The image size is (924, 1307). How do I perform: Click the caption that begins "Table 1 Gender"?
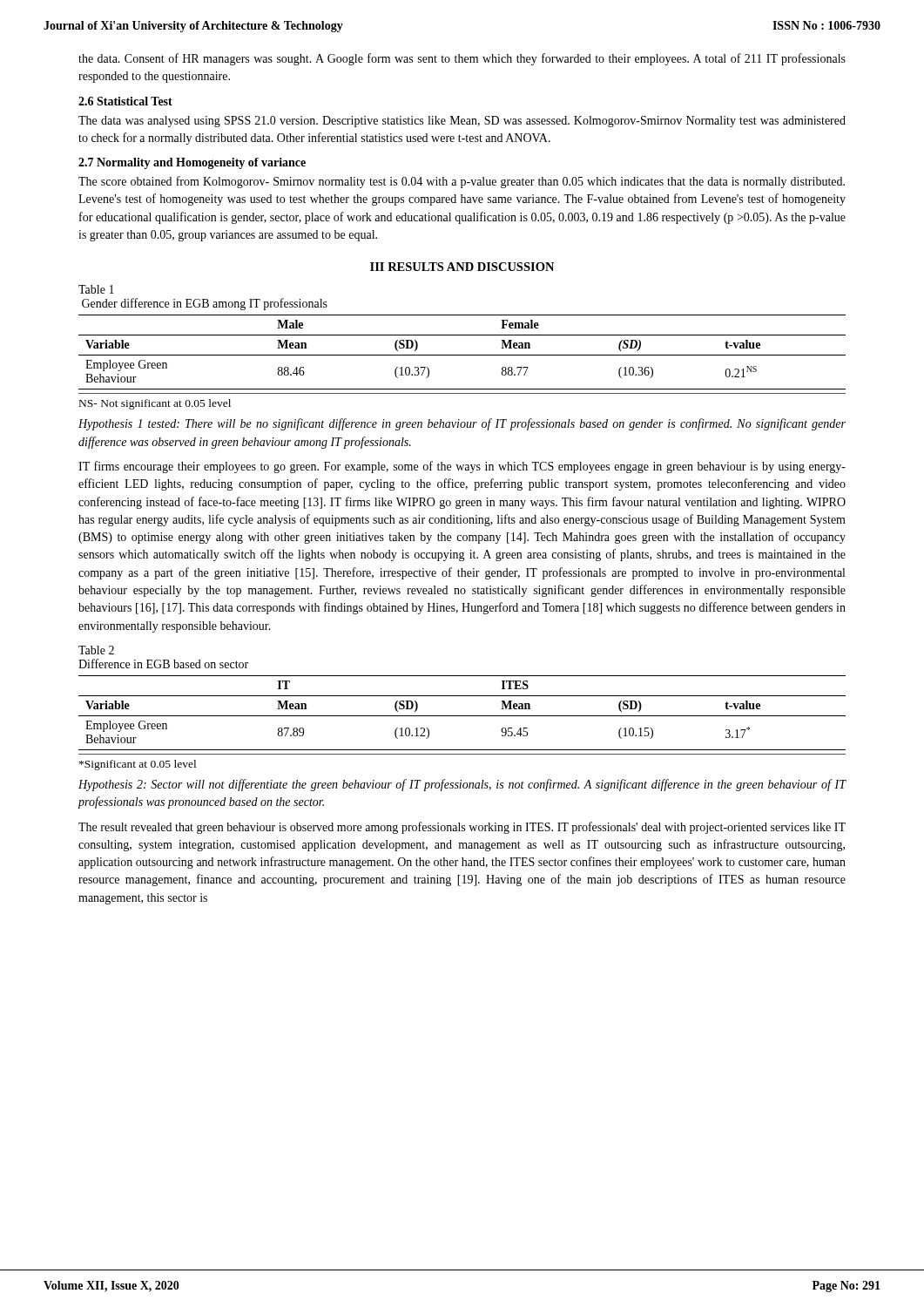coord(203,297)
